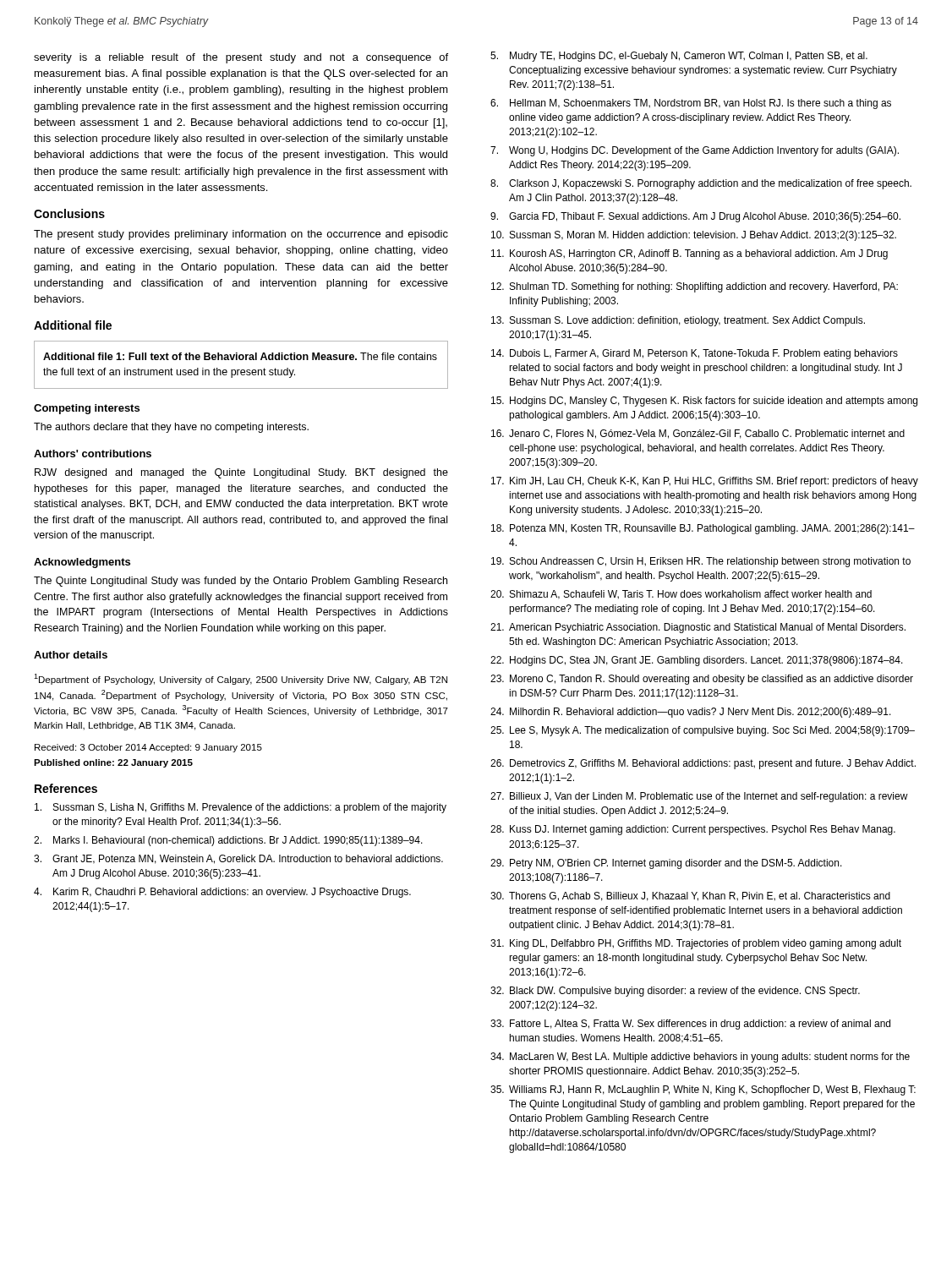Click on the passage starting "28.Kuss DJ. Internet gaming addiction: Current perspectives."
This screenshot has height=1268, width=952.
pyautogui.click(x=704, y=837)
